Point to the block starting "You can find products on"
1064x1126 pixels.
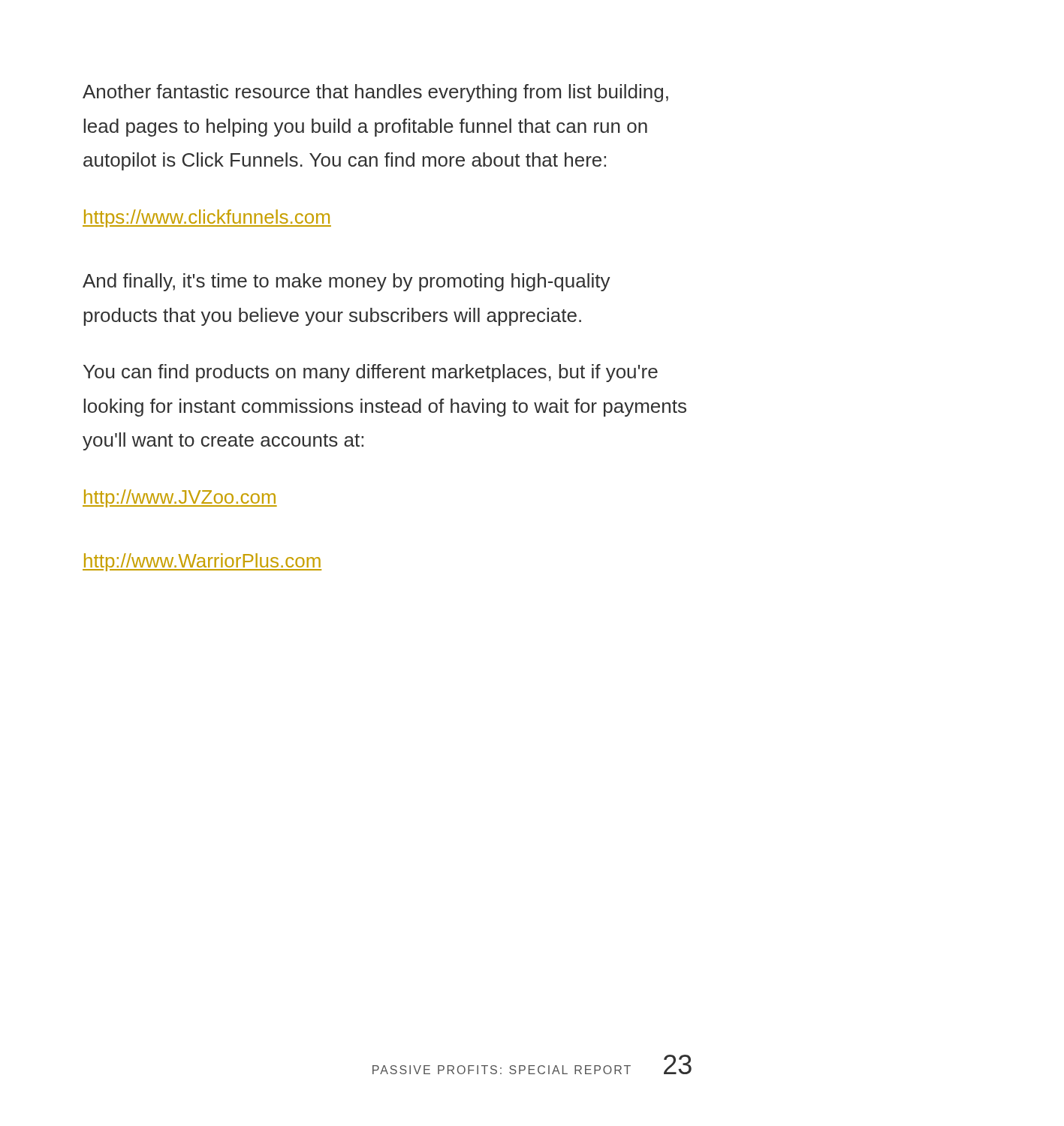tap(385, 406)
